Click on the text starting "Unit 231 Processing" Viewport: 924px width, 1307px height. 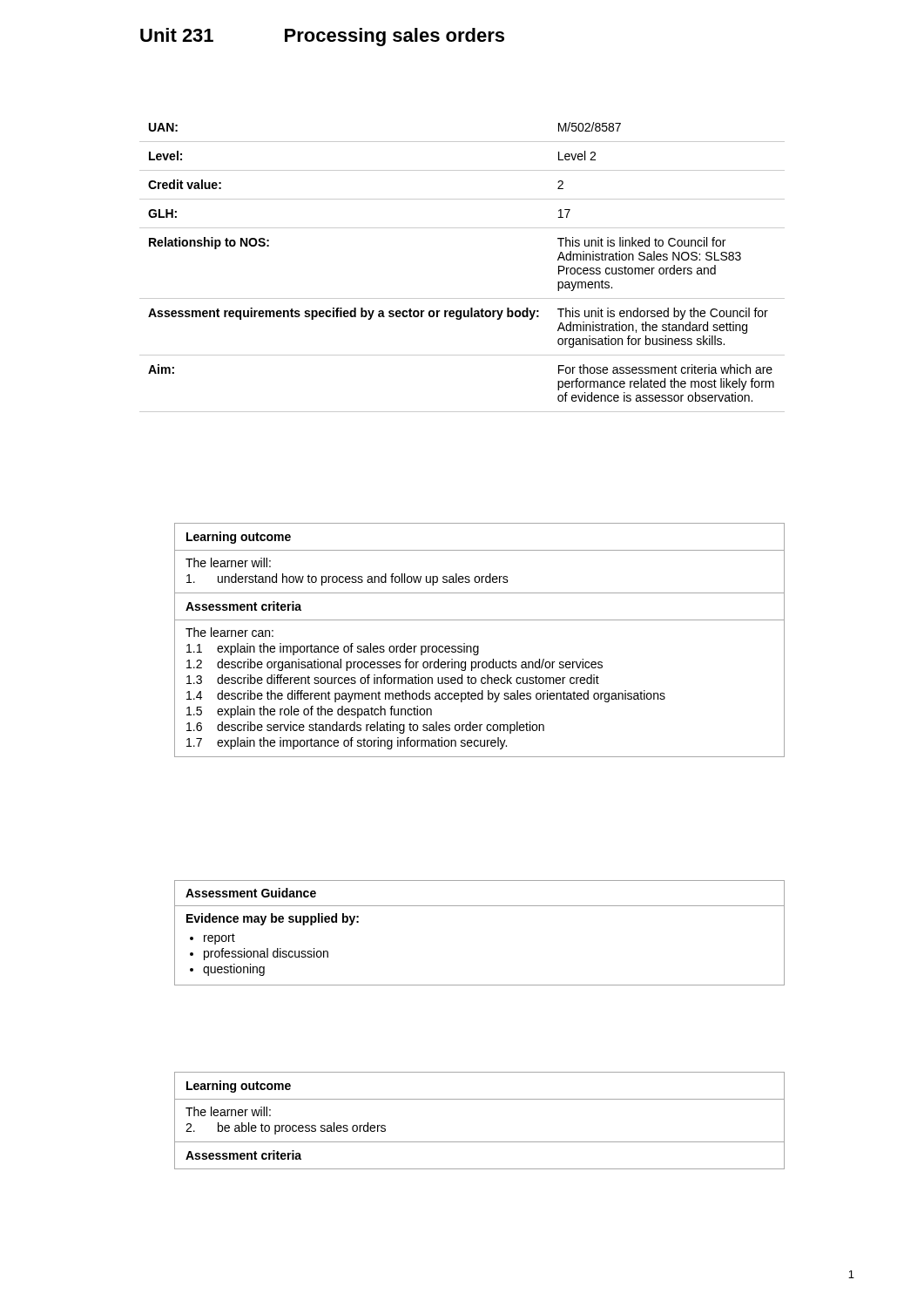(x=322, y=36)
